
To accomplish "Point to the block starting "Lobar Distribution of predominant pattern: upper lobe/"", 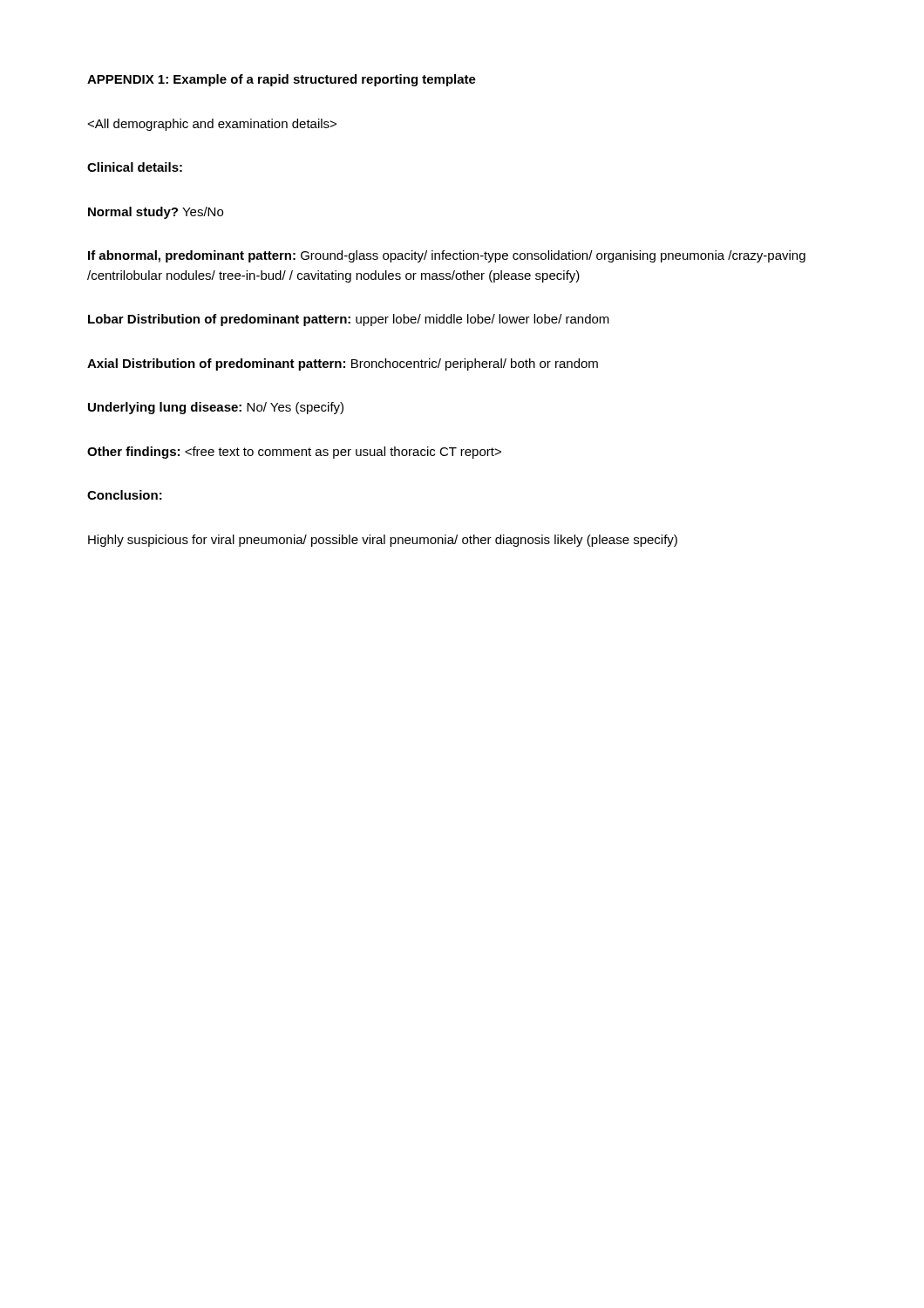I will [348, 319].
